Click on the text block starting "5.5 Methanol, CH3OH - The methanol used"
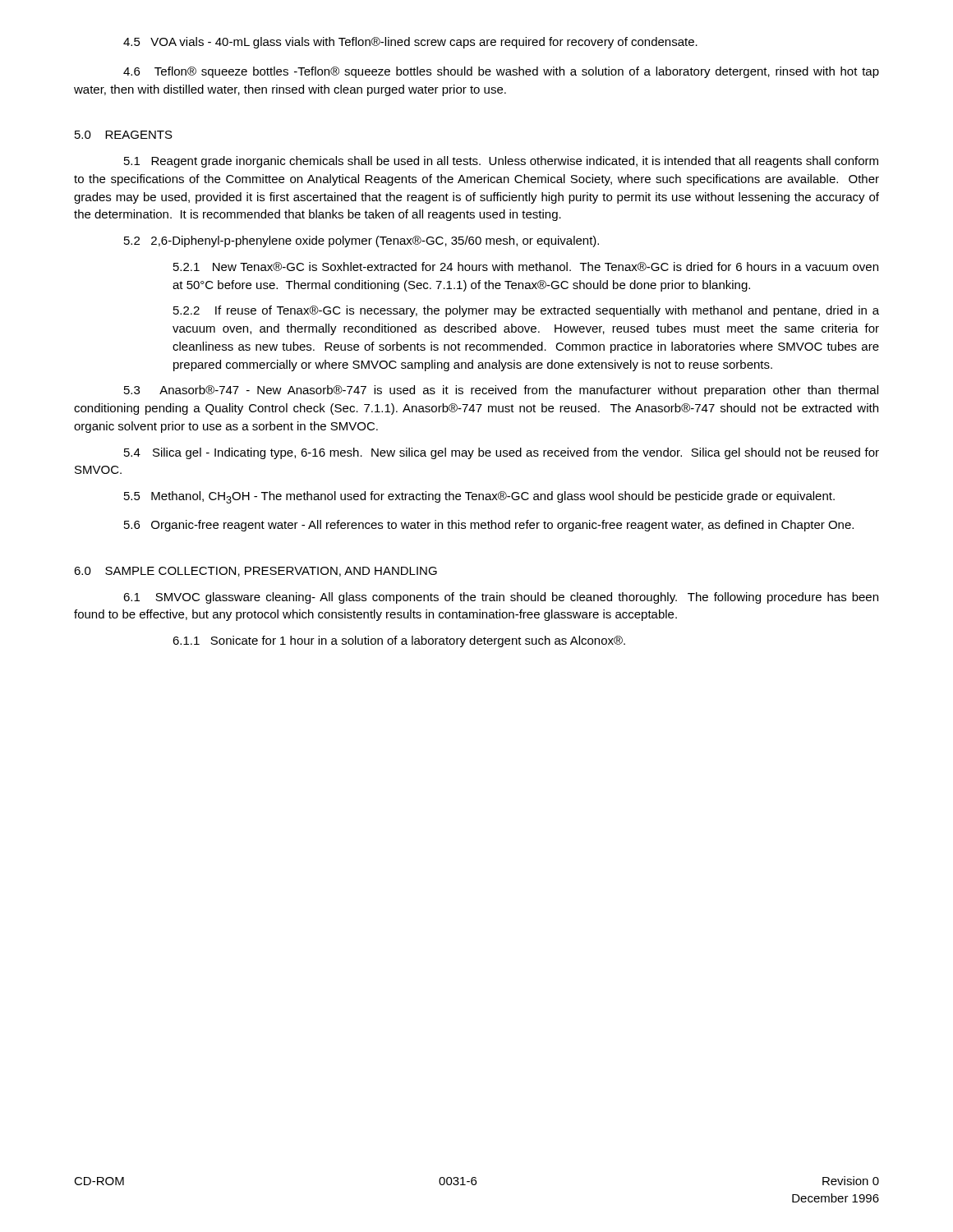This screenshot has height=1232, width=953. [476, 497]
